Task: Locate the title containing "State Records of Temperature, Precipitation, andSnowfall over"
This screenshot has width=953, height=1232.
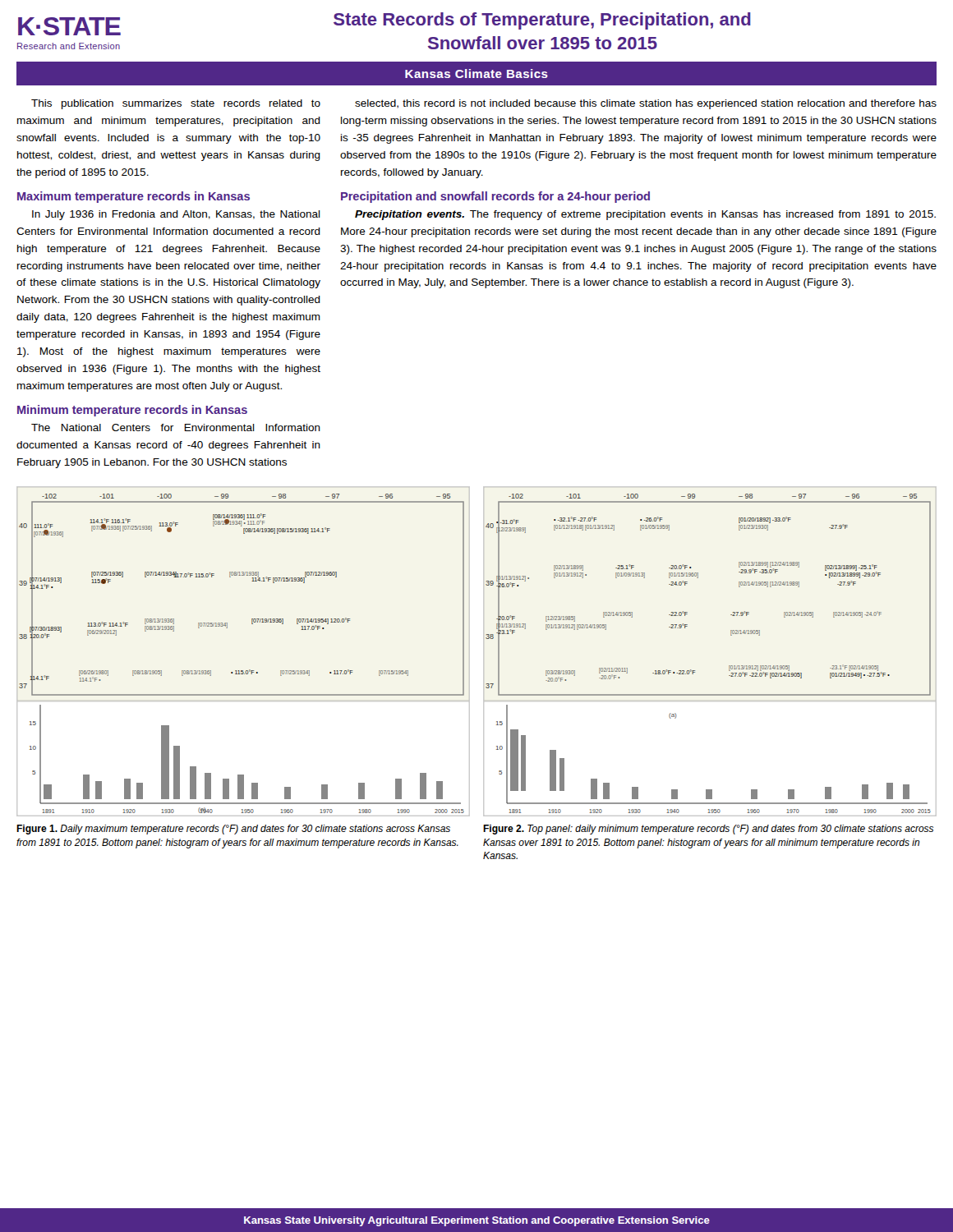Action: point(542,32)
